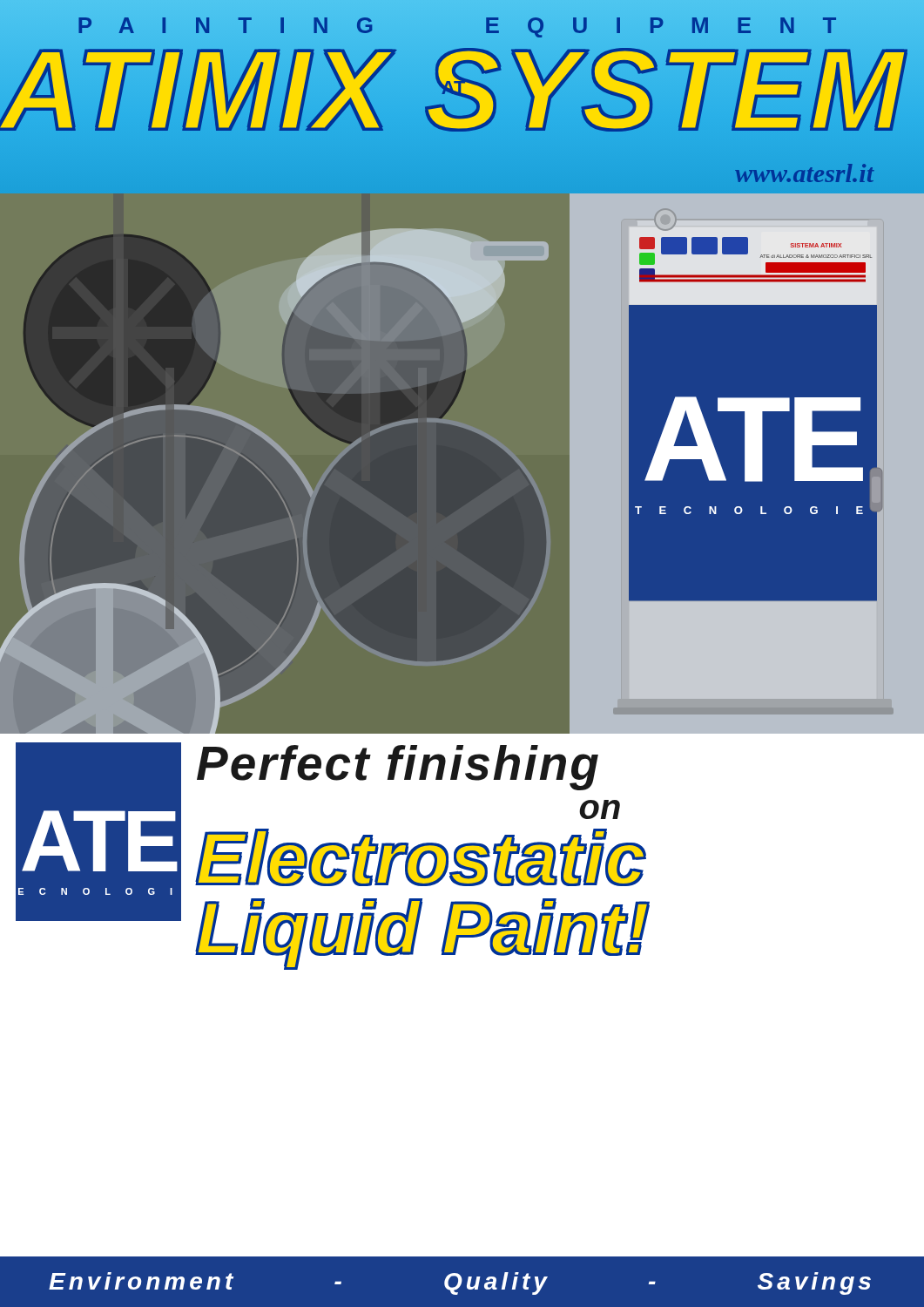Image resolution: width=924 pixels, height=1307 pixels.
Task: Locate the text "ATIMIX SYSTEMAT"
Action: click(x=453, y=93)
